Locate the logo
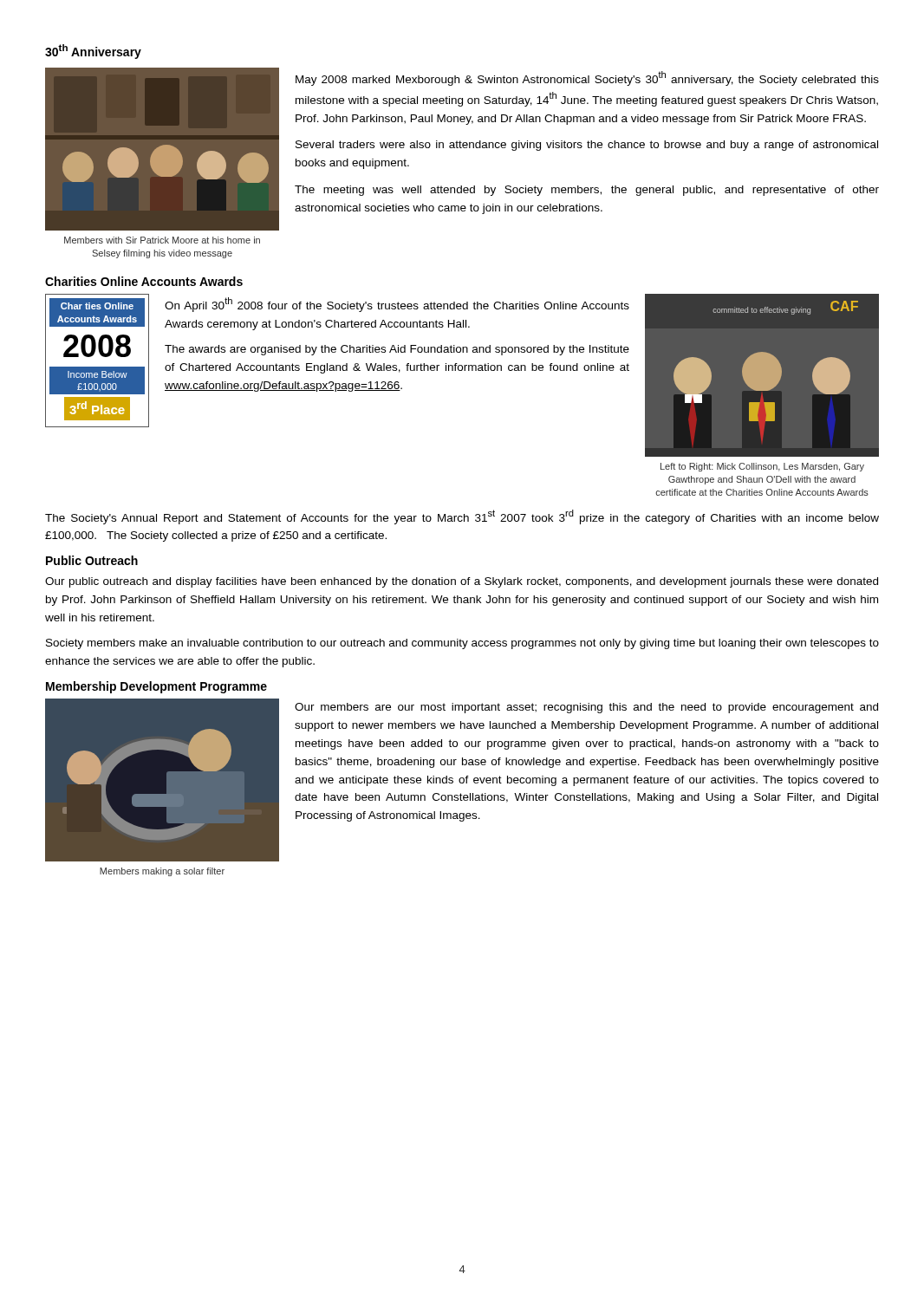Screen dimensions: 1300x924 (97, 360)
